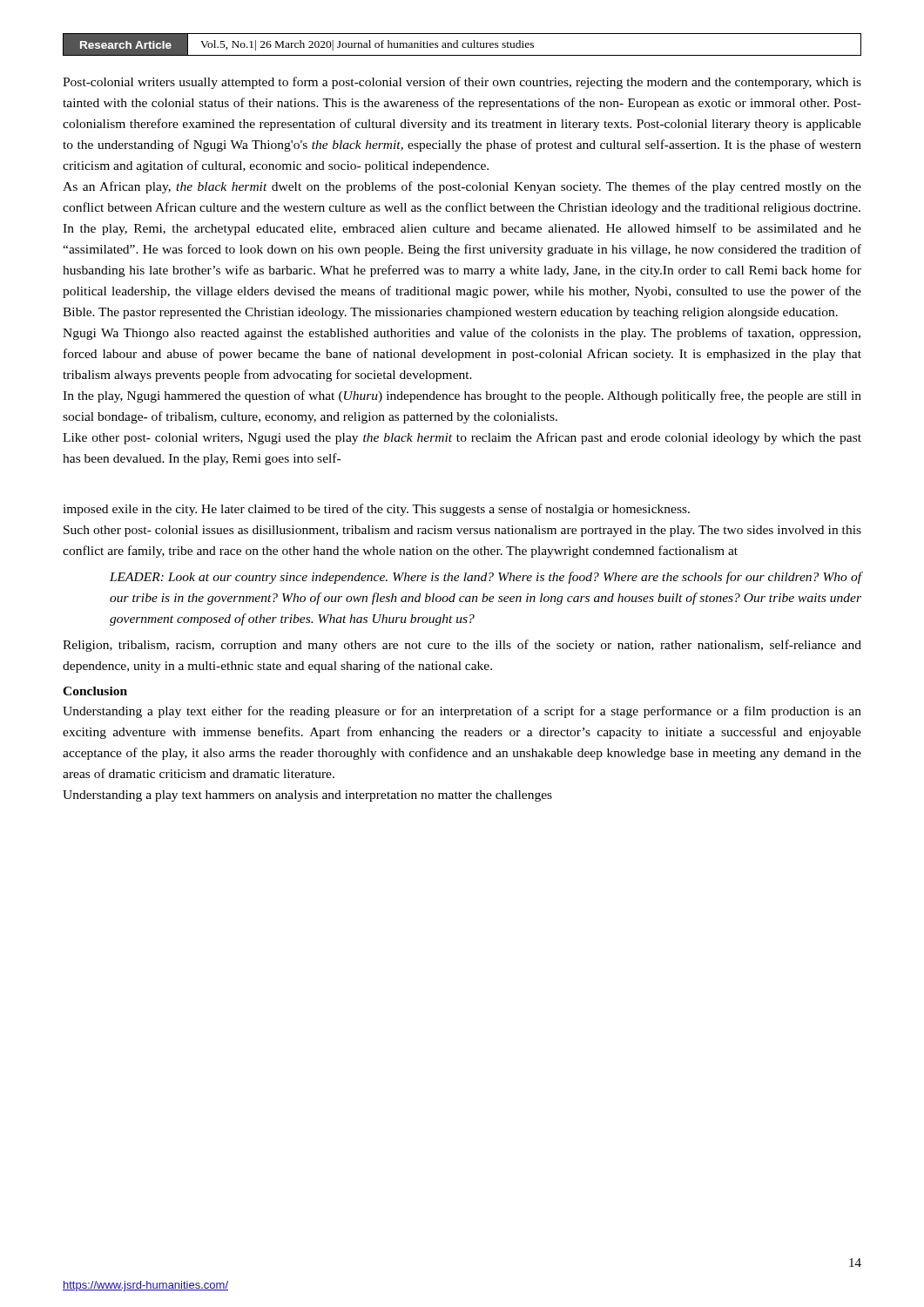This screenshot has width=924, height=1307.
Task: Point to the text block starting "Post-colonial writers usually attempted to"
Action: click(x=462, y=124)
